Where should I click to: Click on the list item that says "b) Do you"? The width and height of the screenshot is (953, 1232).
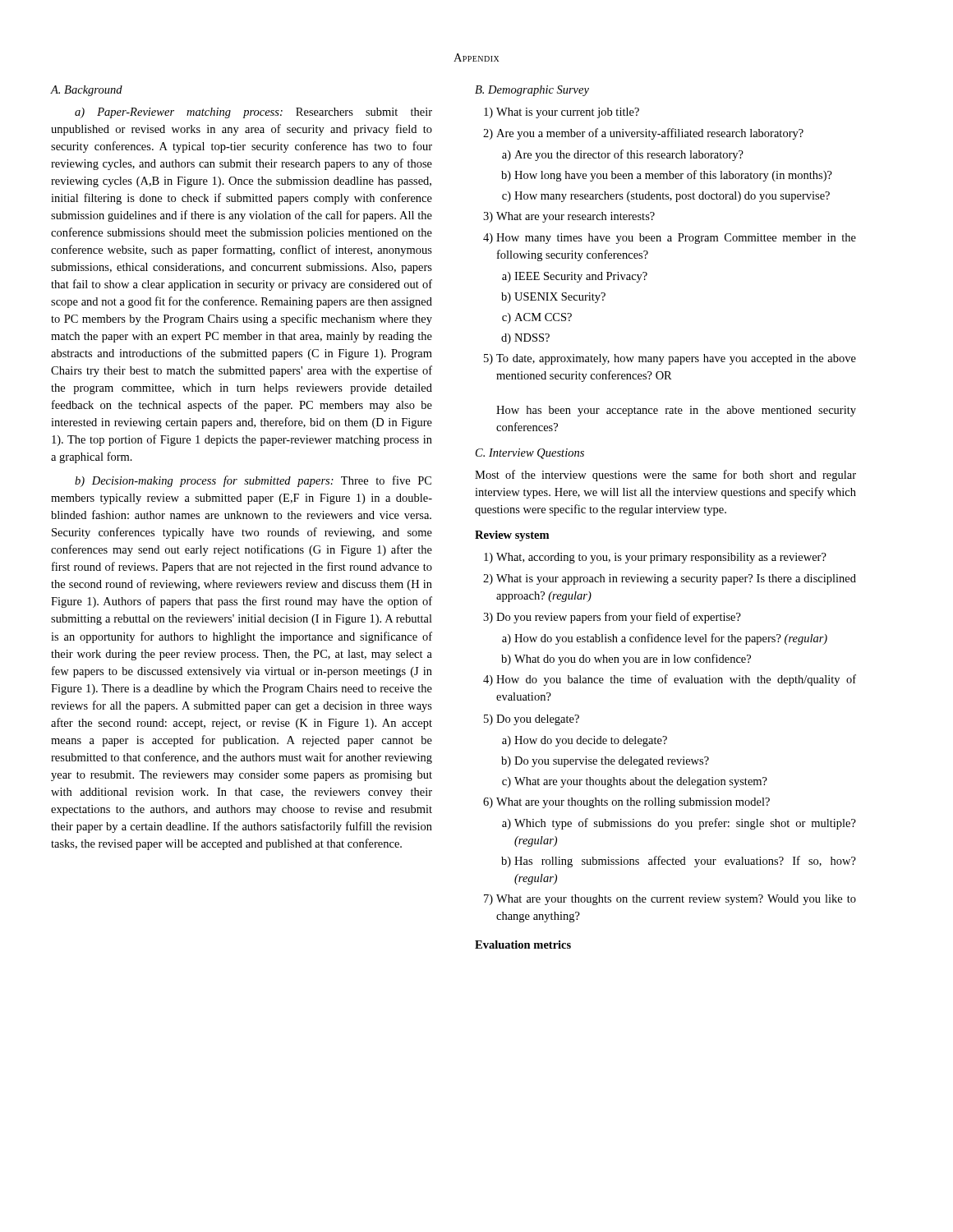[674, 761]
